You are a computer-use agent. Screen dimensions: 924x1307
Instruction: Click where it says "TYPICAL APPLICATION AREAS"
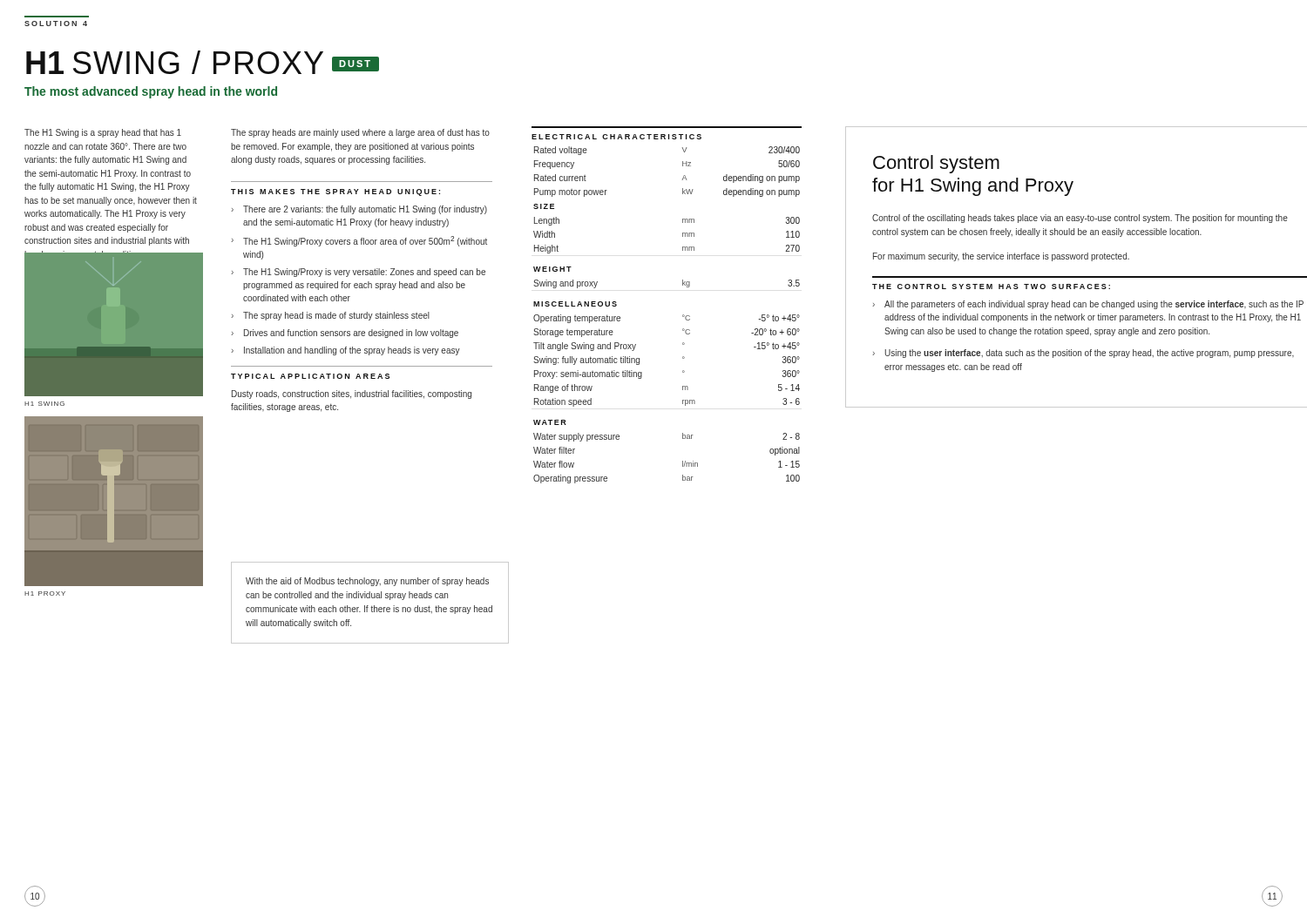click(311, 376)
